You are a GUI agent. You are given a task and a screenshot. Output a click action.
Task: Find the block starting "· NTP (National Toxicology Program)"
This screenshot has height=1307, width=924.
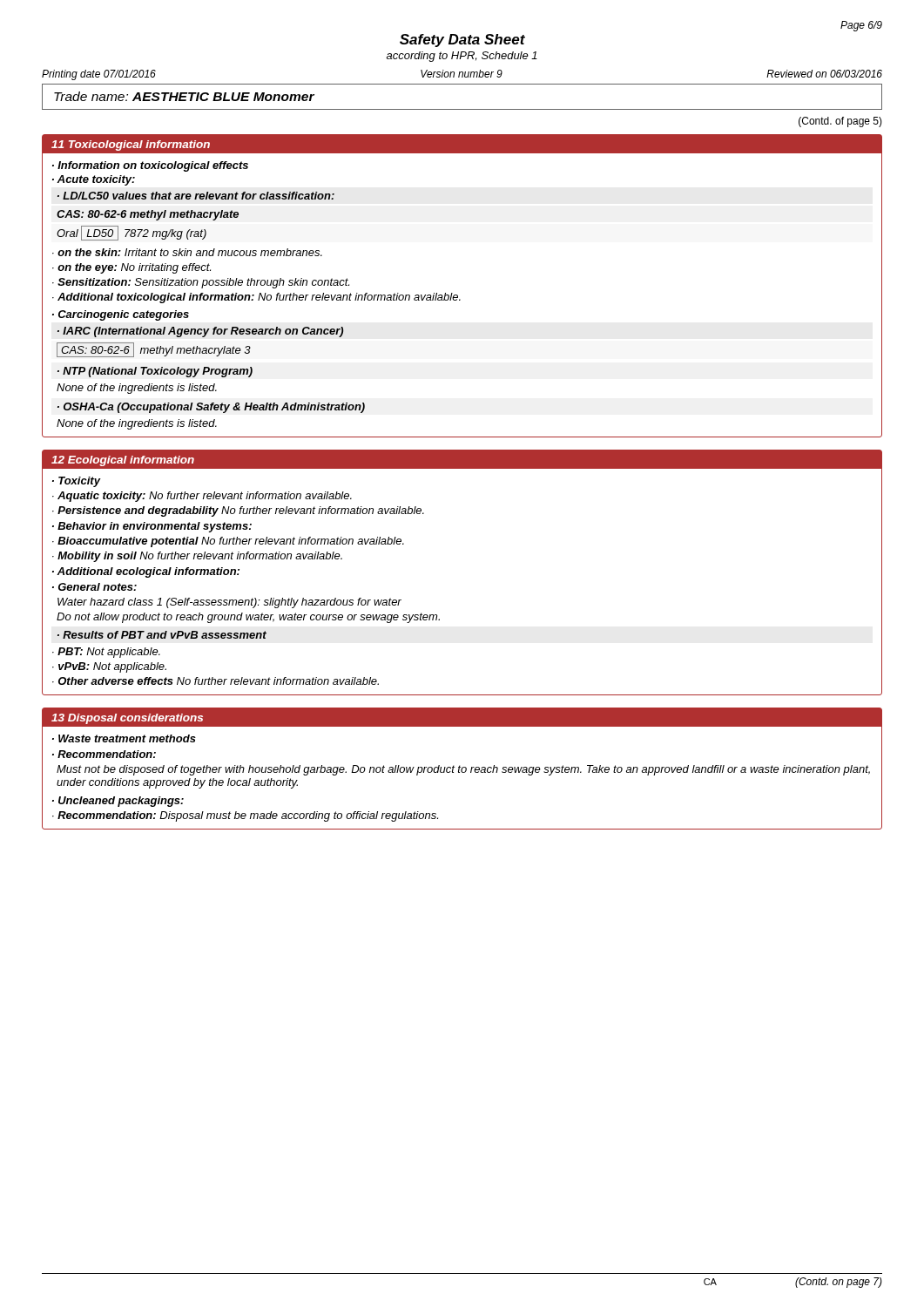(155, 371)
